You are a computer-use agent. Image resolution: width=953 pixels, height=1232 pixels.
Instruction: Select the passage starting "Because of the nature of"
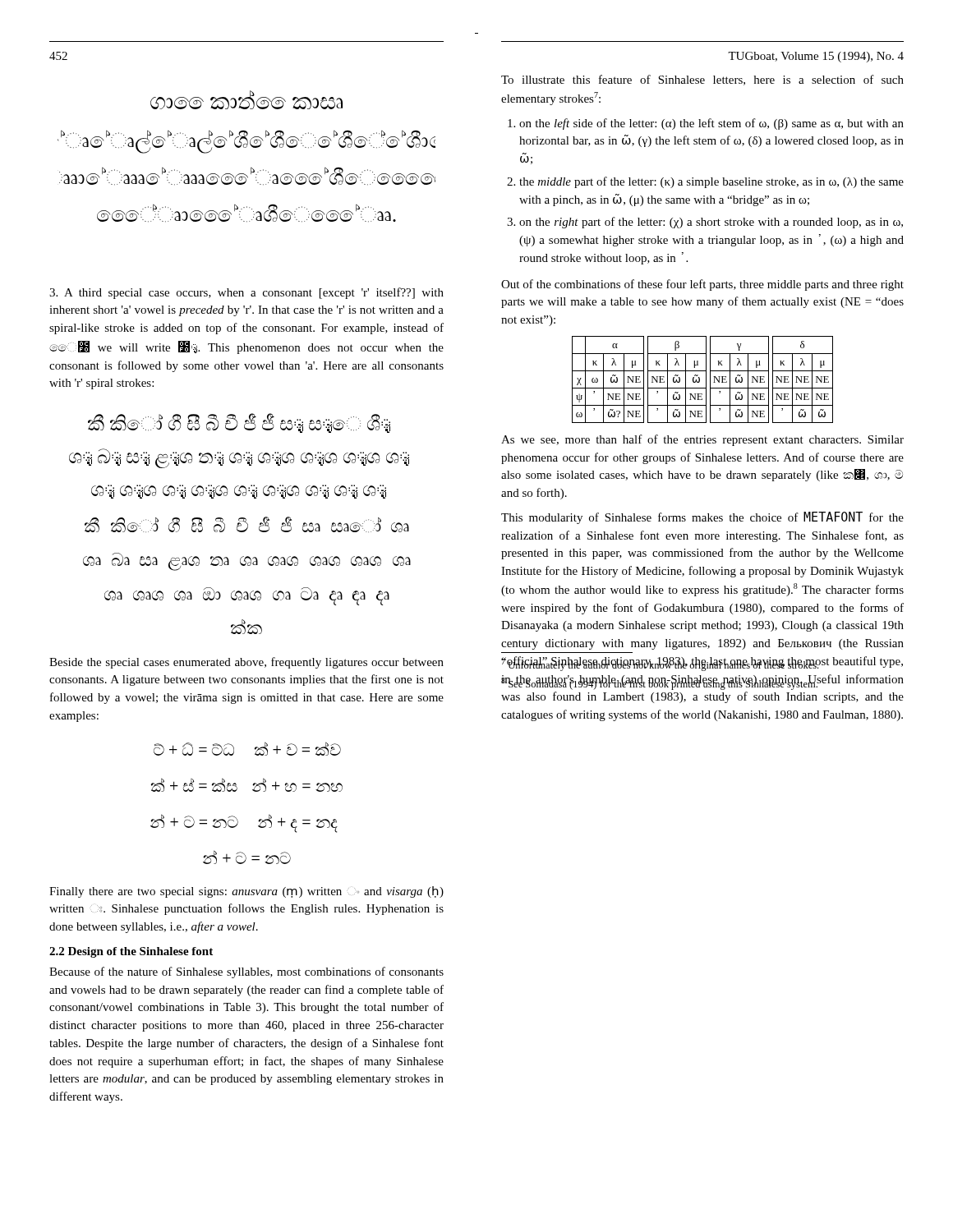246,1034
